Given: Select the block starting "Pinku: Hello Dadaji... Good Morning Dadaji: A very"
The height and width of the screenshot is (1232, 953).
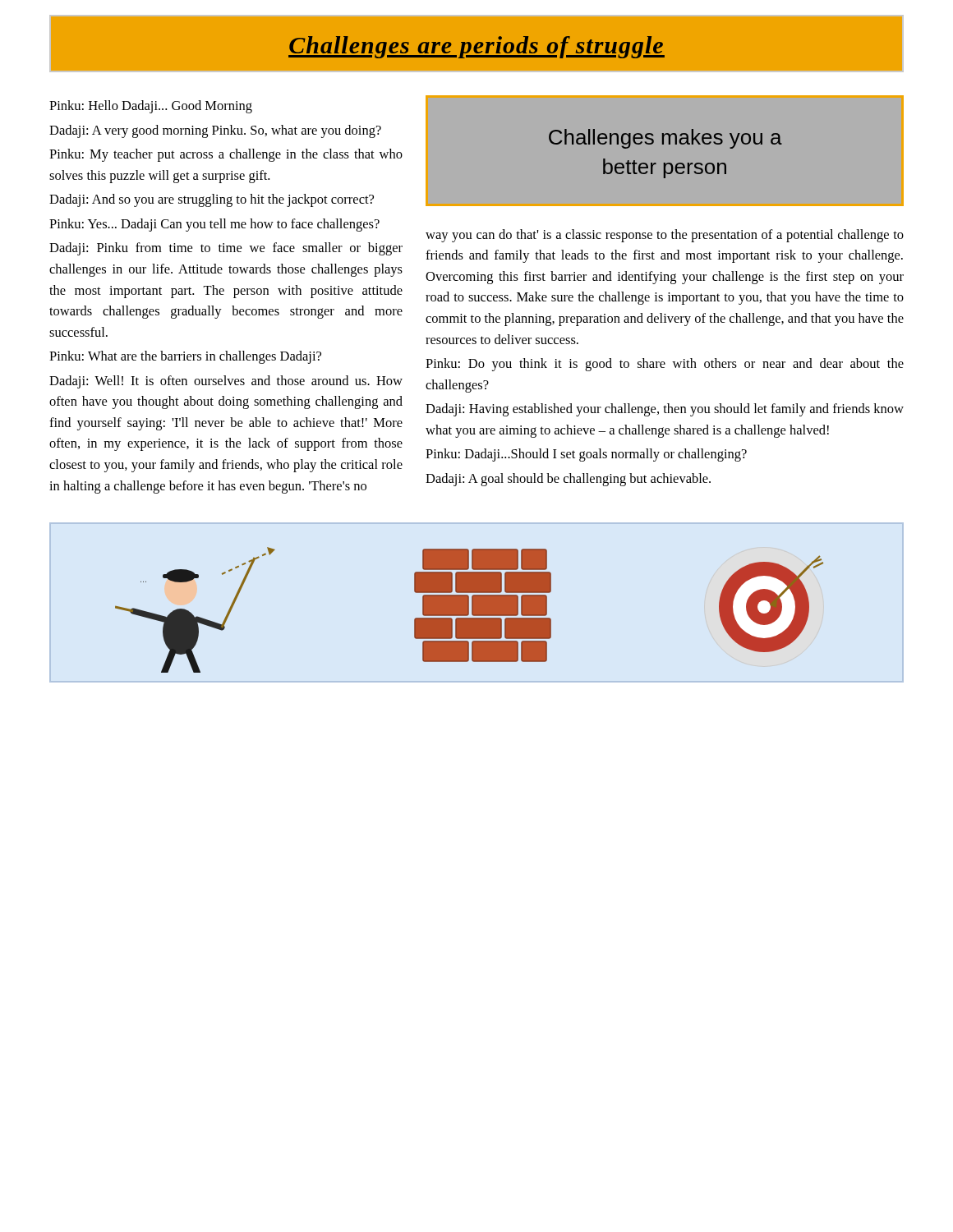Looking at the screenshot, I should 226,296.
